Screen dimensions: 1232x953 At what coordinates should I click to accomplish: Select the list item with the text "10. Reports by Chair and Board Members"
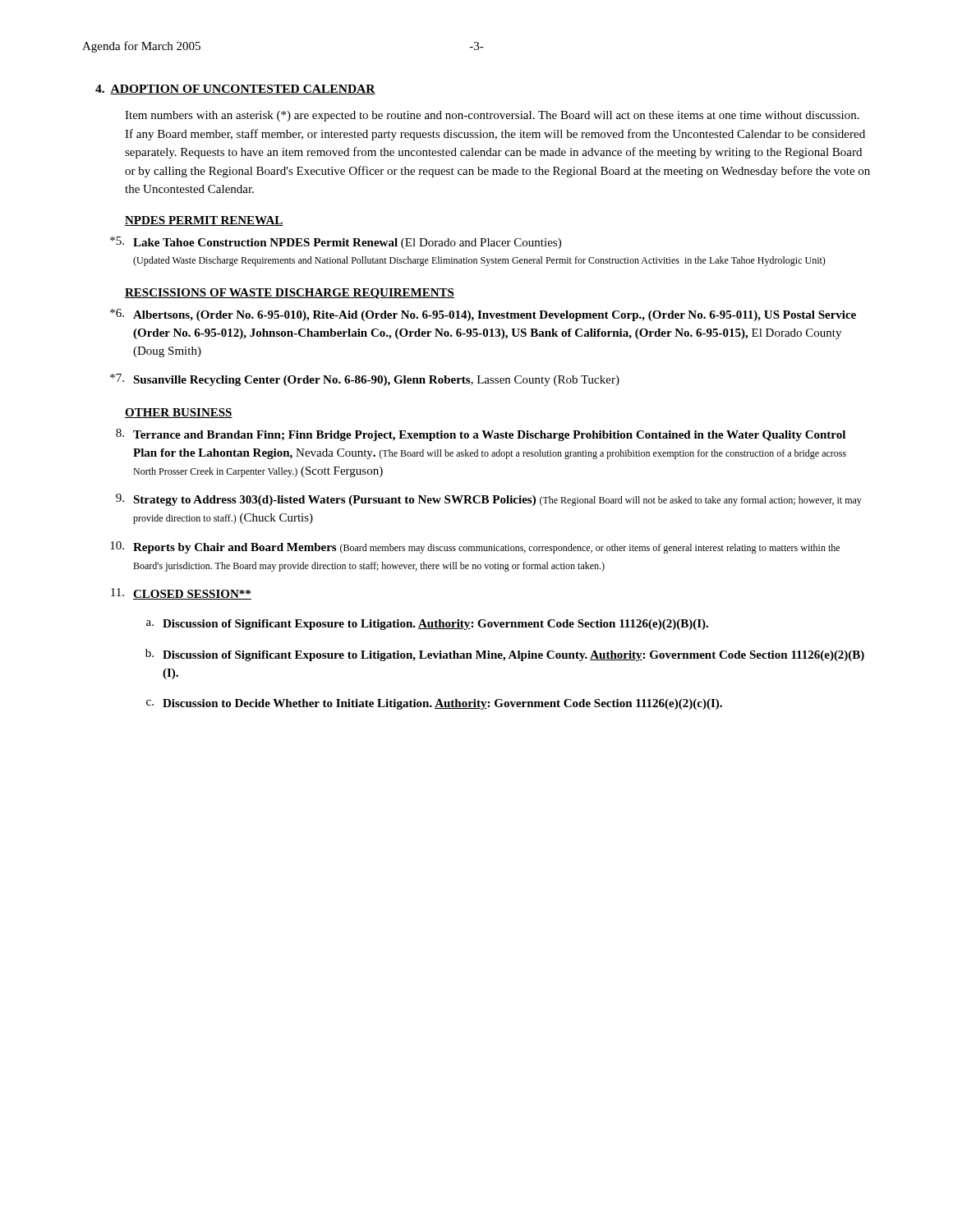pos(476,556)
